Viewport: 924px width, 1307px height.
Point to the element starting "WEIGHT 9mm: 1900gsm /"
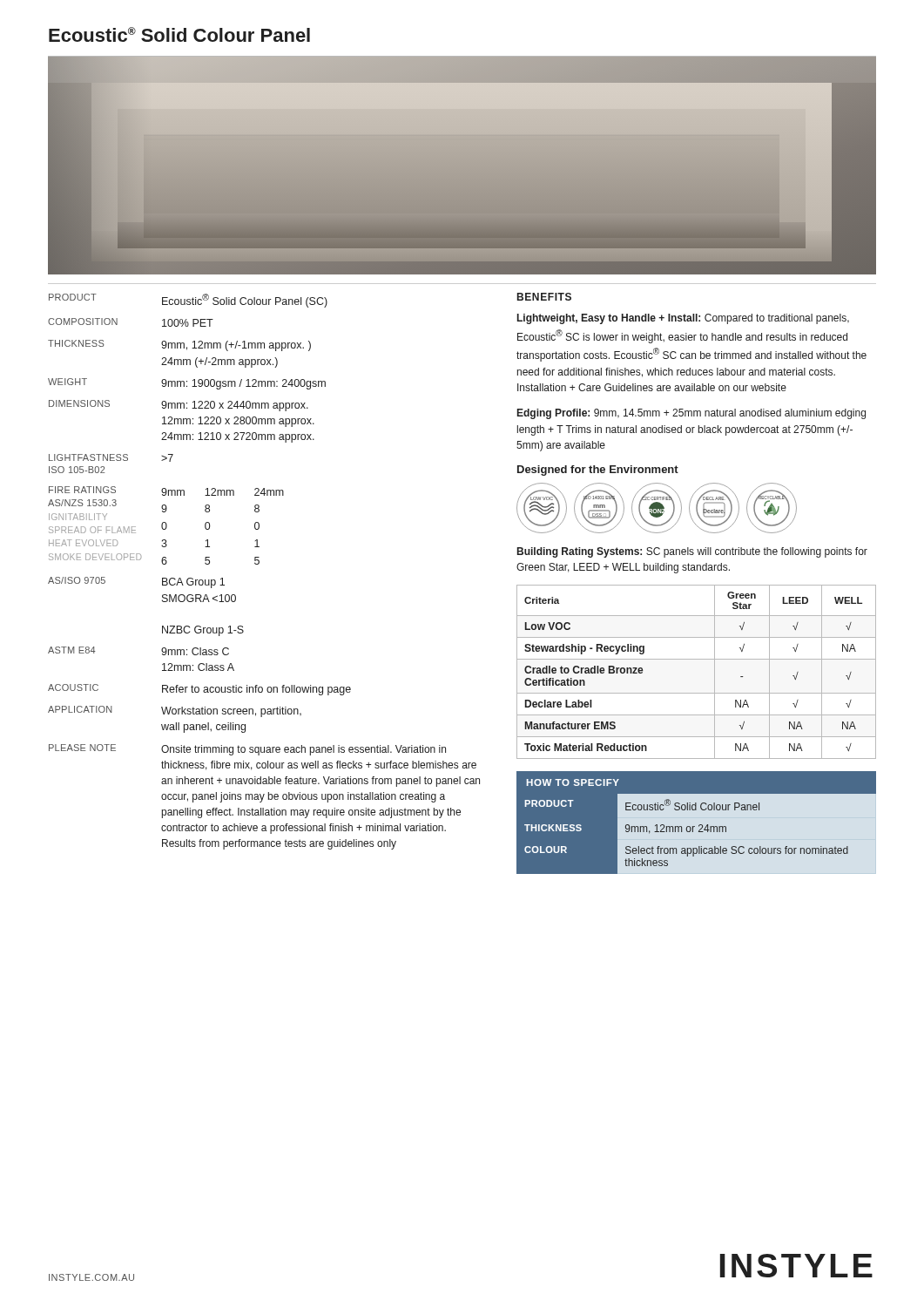tap(266, 383)
